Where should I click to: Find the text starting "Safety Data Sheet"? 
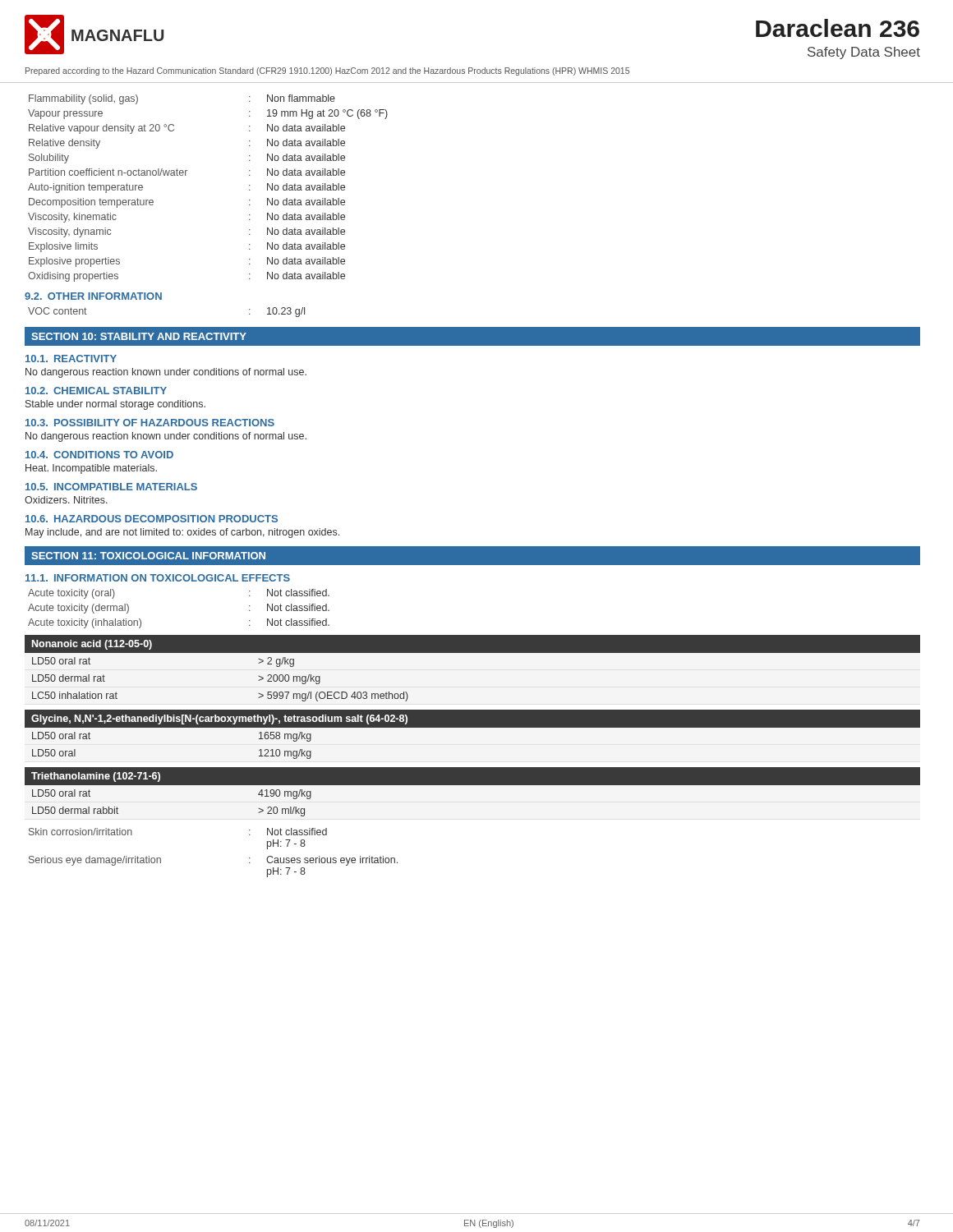(863, 52)
